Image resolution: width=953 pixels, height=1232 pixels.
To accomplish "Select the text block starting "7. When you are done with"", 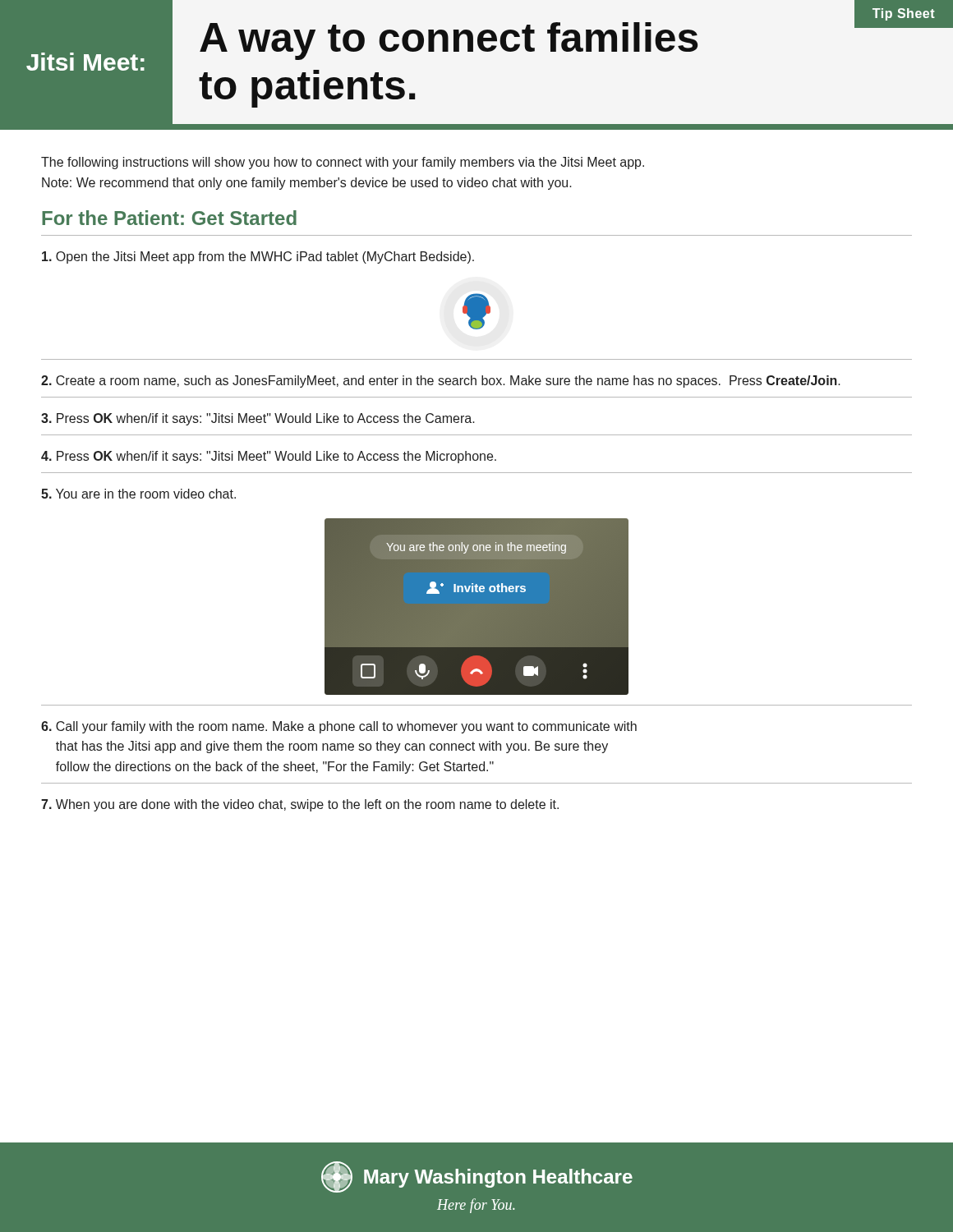I will pos(300,804).
